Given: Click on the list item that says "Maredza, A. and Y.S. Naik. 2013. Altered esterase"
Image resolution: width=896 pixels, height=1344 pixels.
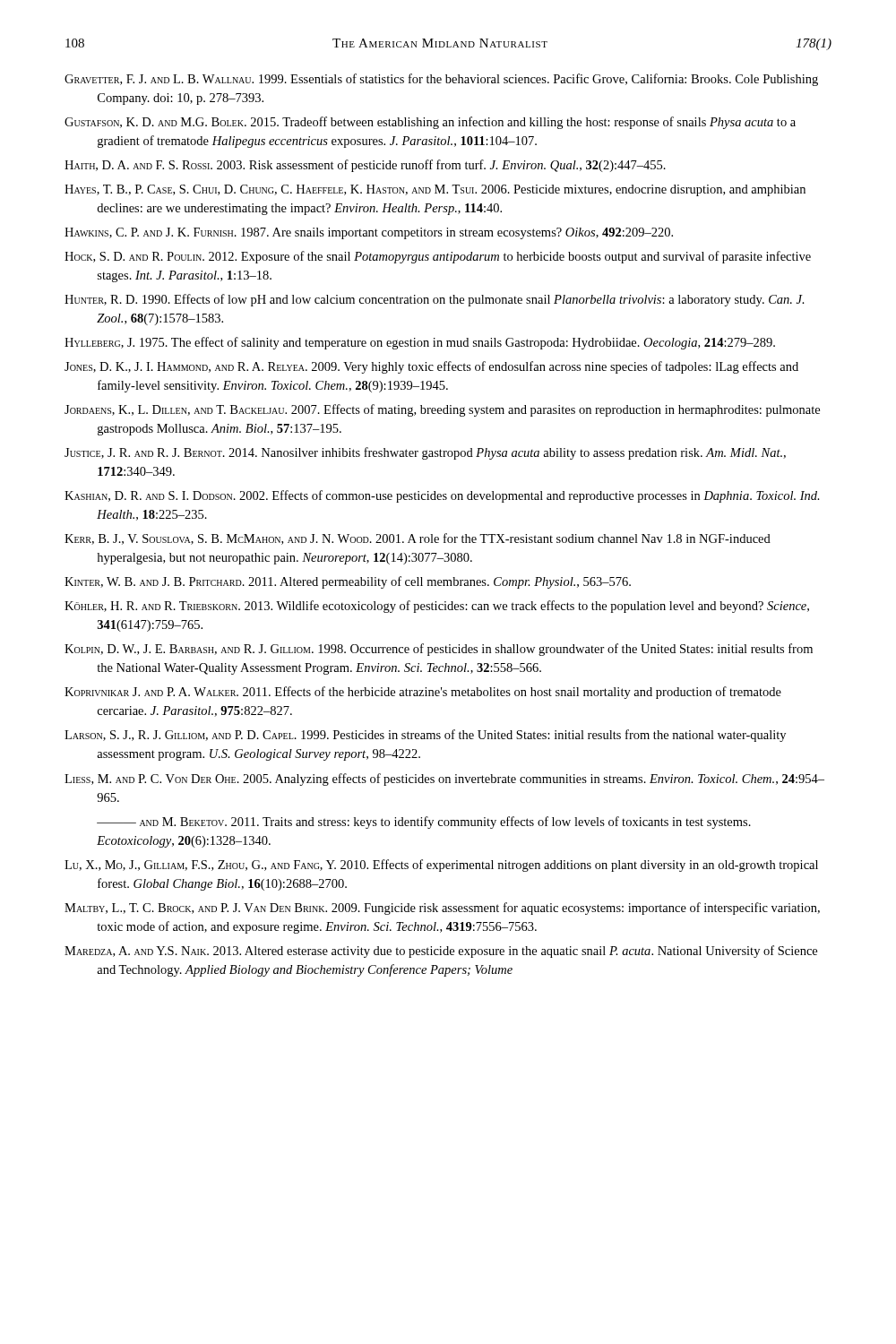Looking at the screenshot, I should [x=441, y=960].
